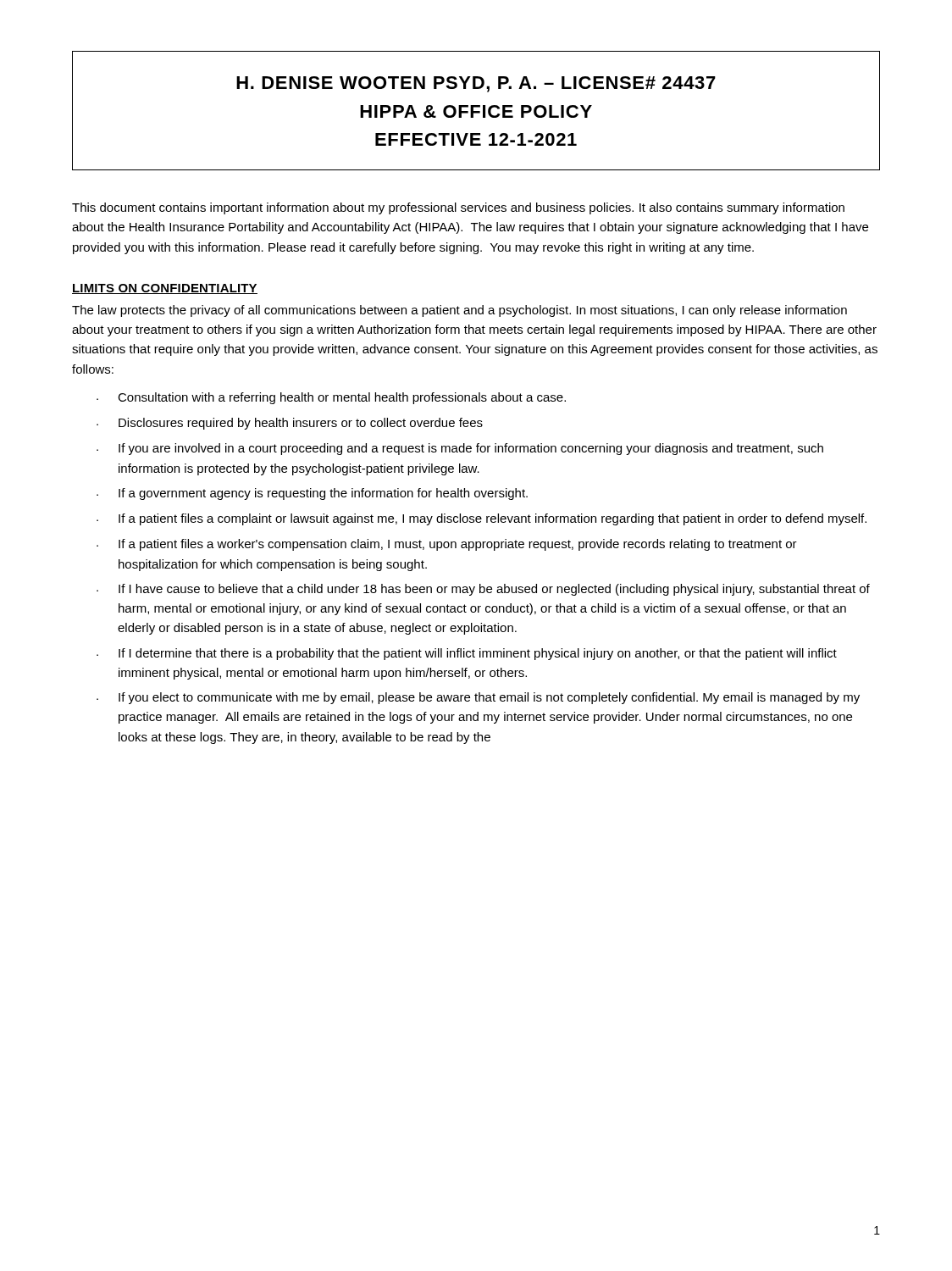The height and width of the screenshot is (1271, 952).
Task: Click the passage that begins "· Disclosures required by health"
Action: 488,423
